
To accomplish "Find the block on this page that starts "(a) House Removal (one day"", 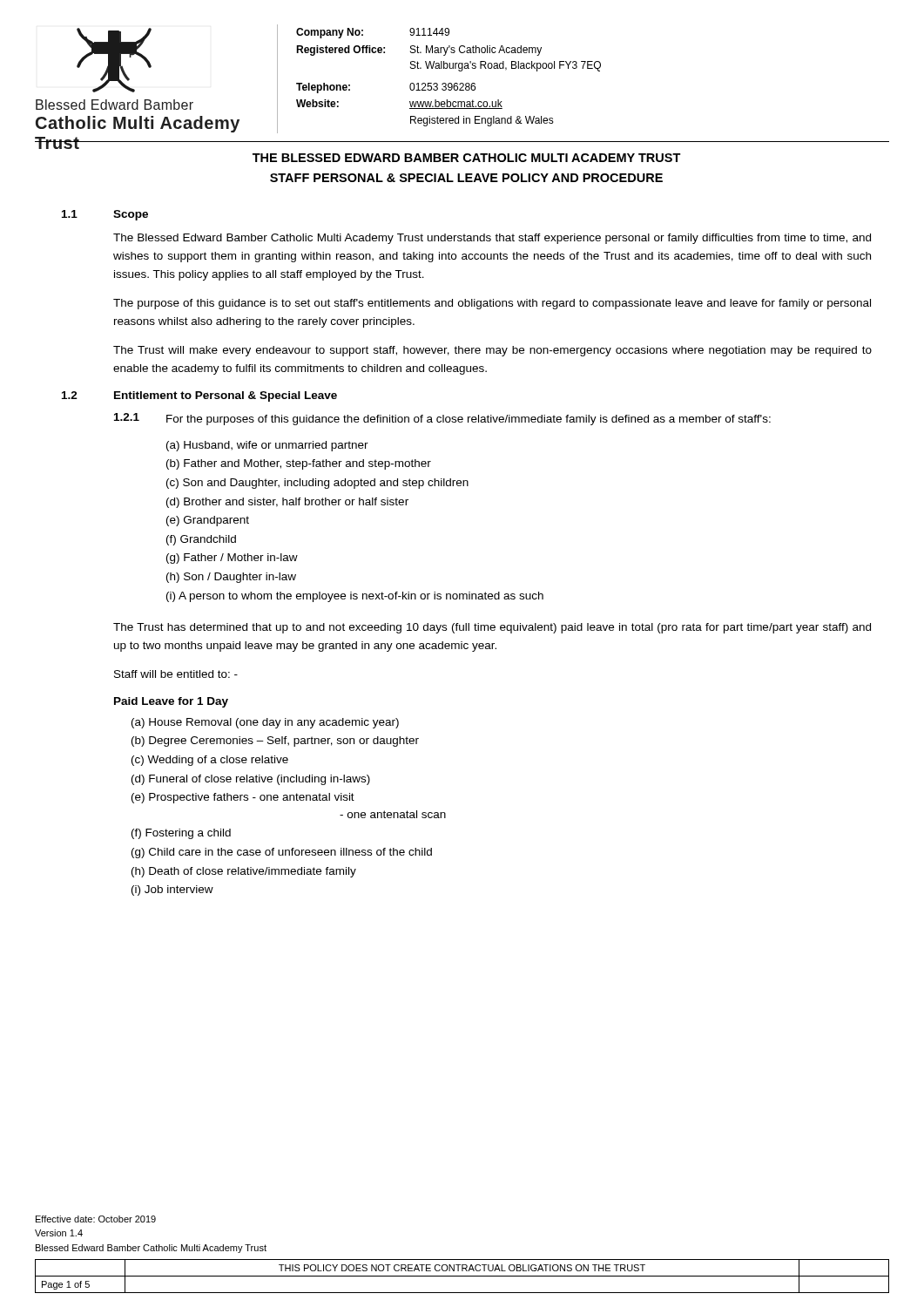I will (x=265, y=722).
